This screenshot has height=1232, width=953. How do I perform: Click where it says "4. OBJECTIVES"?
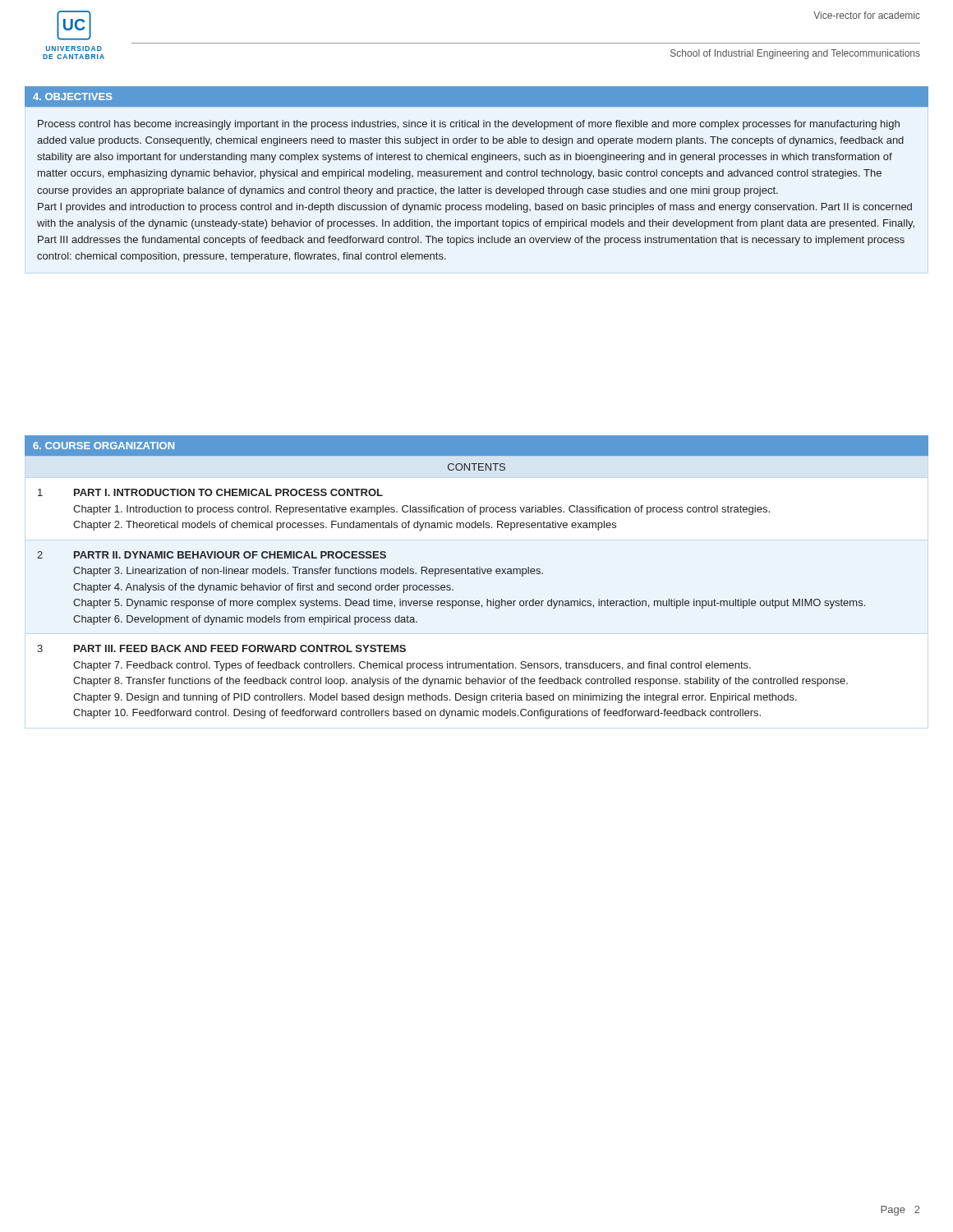point(73,96)
